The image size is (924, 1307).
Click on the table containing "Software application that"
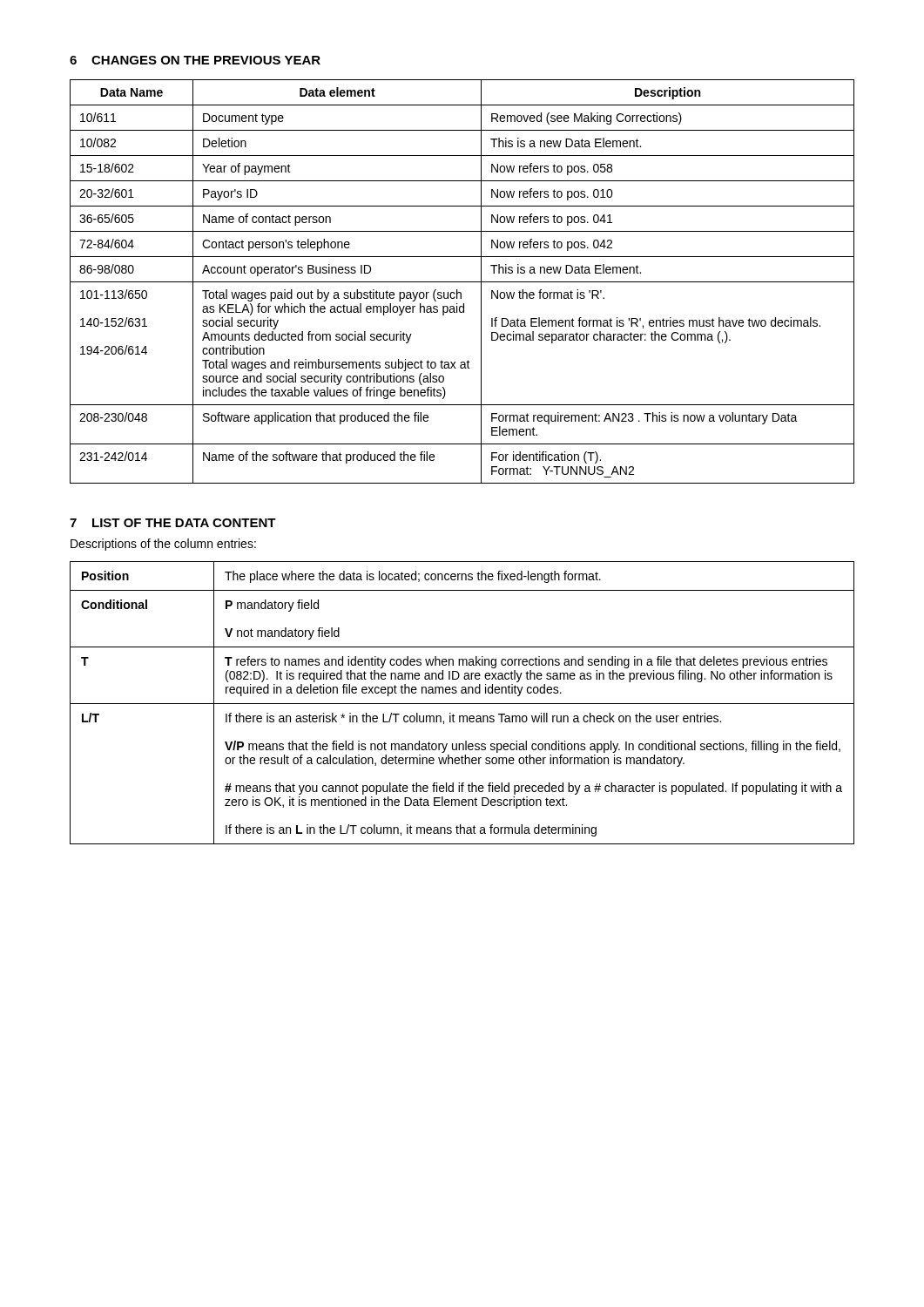tap(462, 281)
